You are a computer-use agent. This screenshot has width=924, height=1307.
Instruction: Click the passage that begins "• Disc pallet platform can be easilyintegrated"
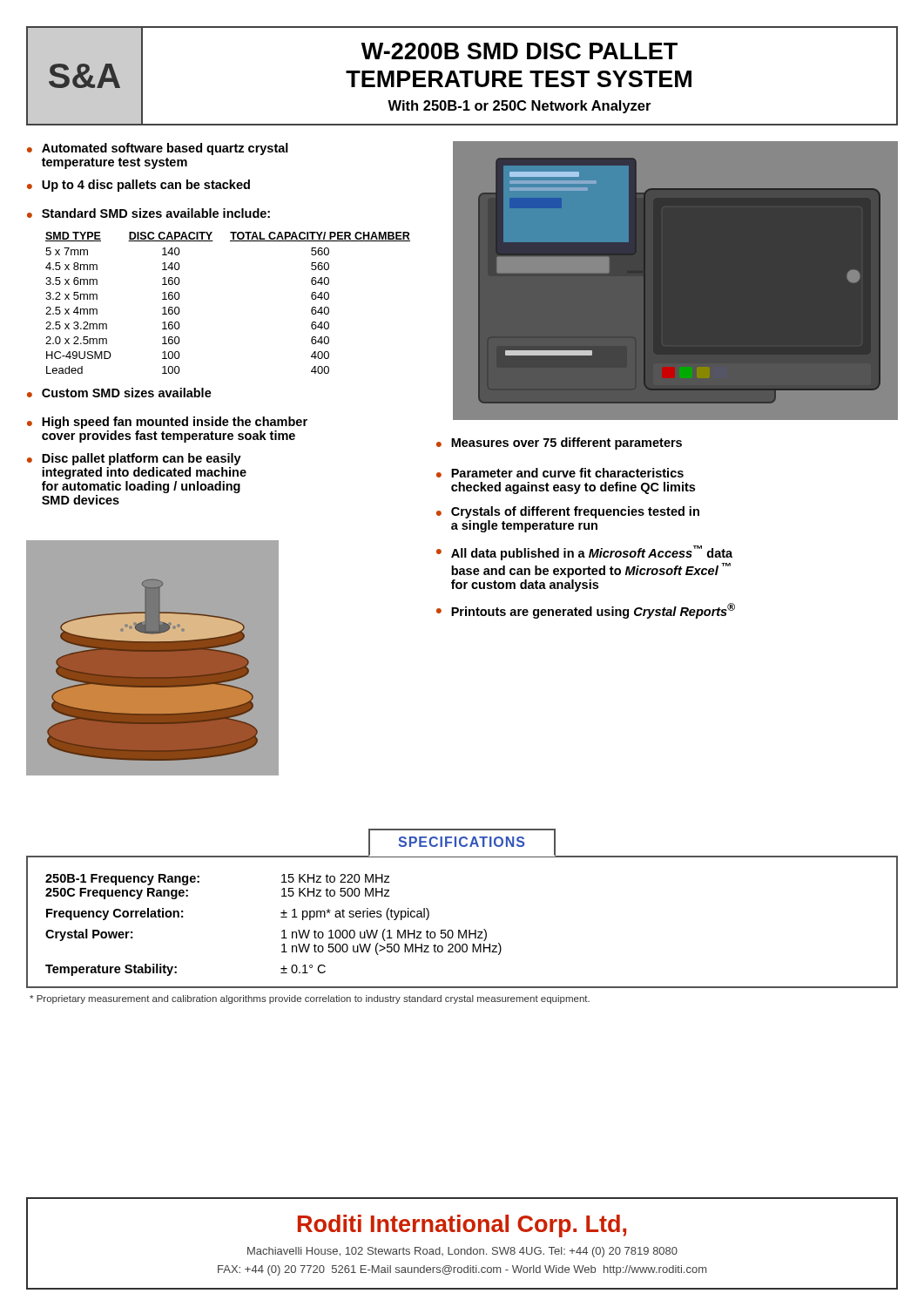click(x=136, y=479)
